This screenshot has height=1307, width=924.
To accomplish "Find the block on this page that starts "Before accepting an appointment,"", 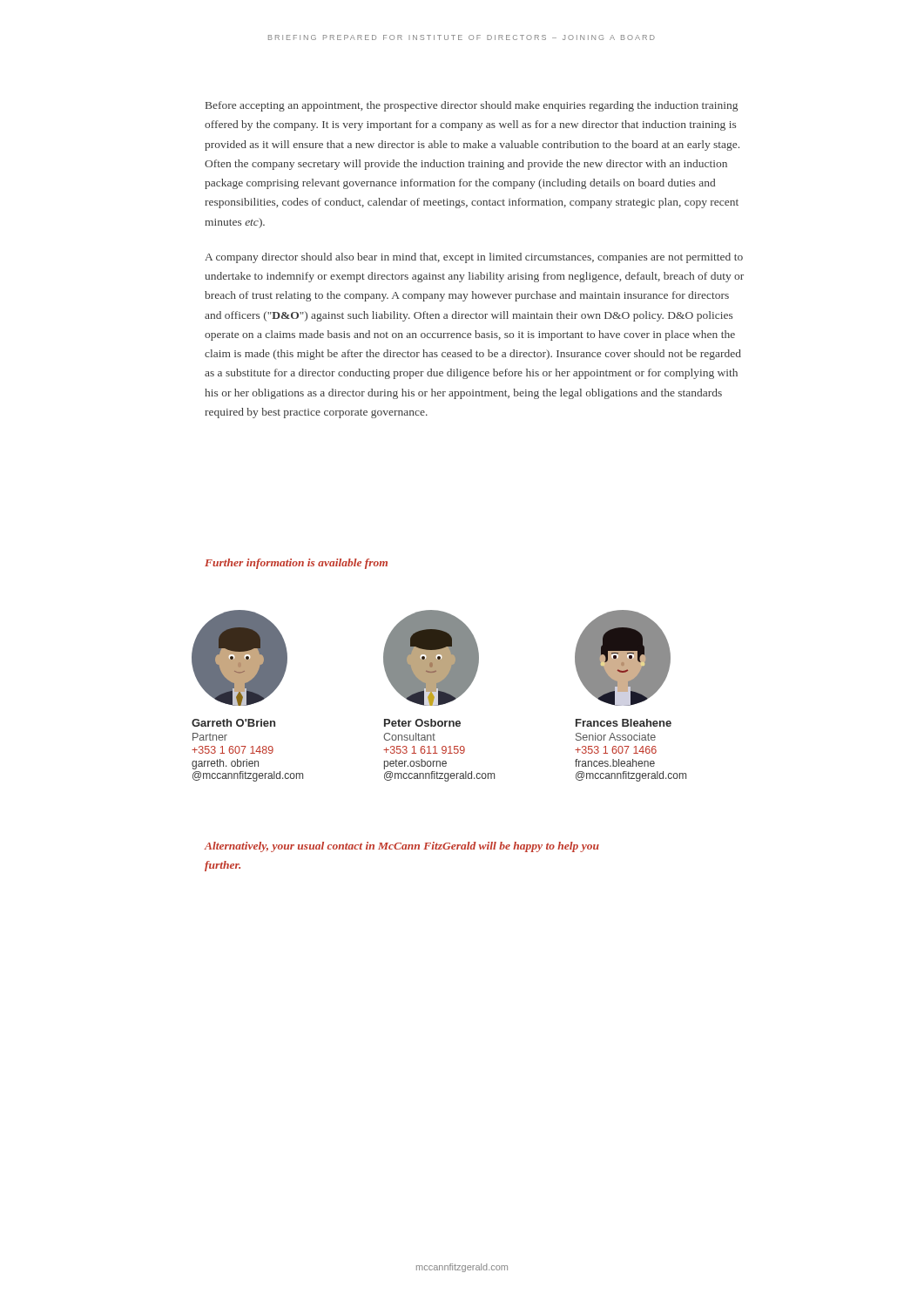I will [473, 163].
